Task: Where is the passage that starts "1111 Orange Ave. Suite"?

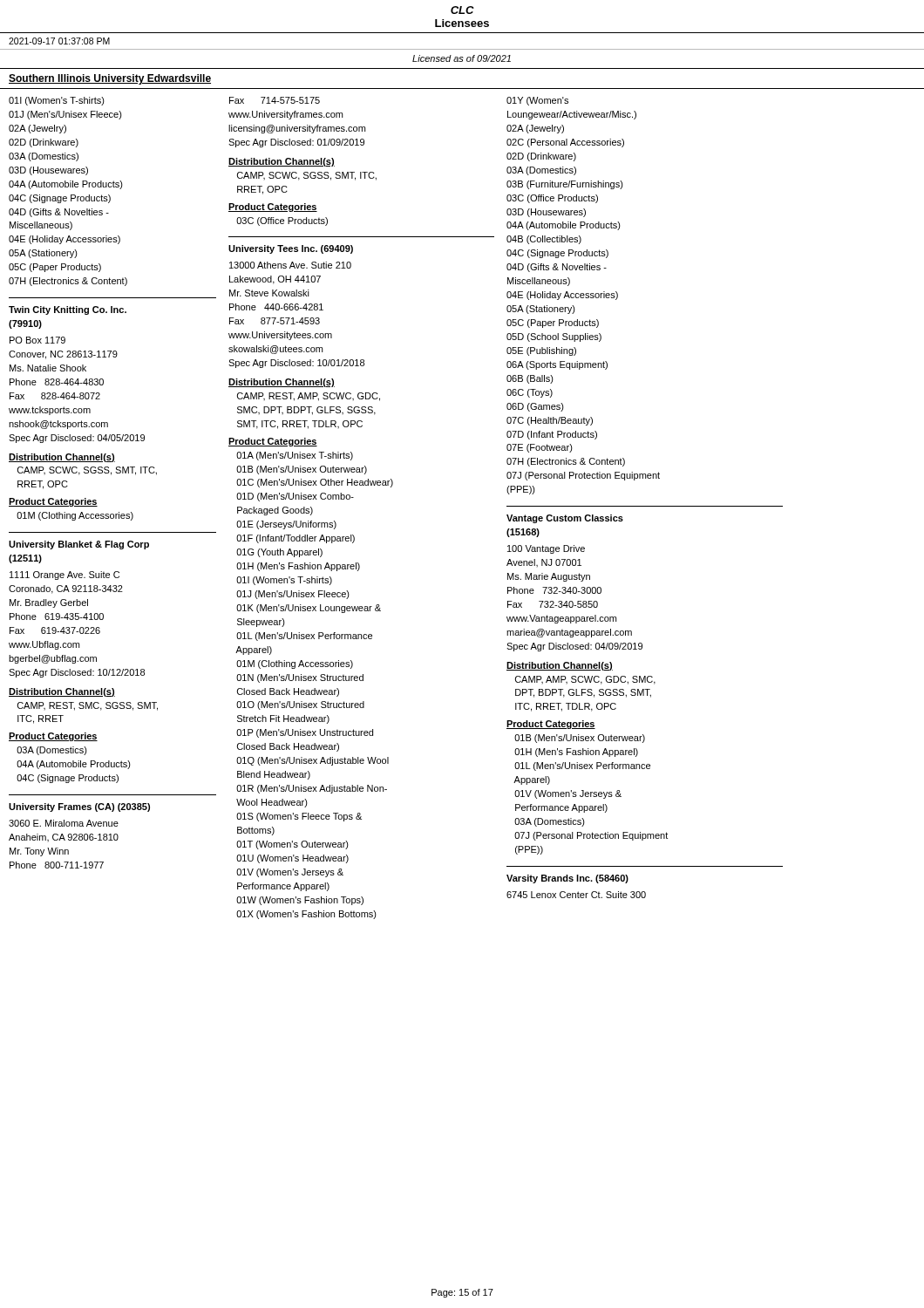Action: coord(77,623)
